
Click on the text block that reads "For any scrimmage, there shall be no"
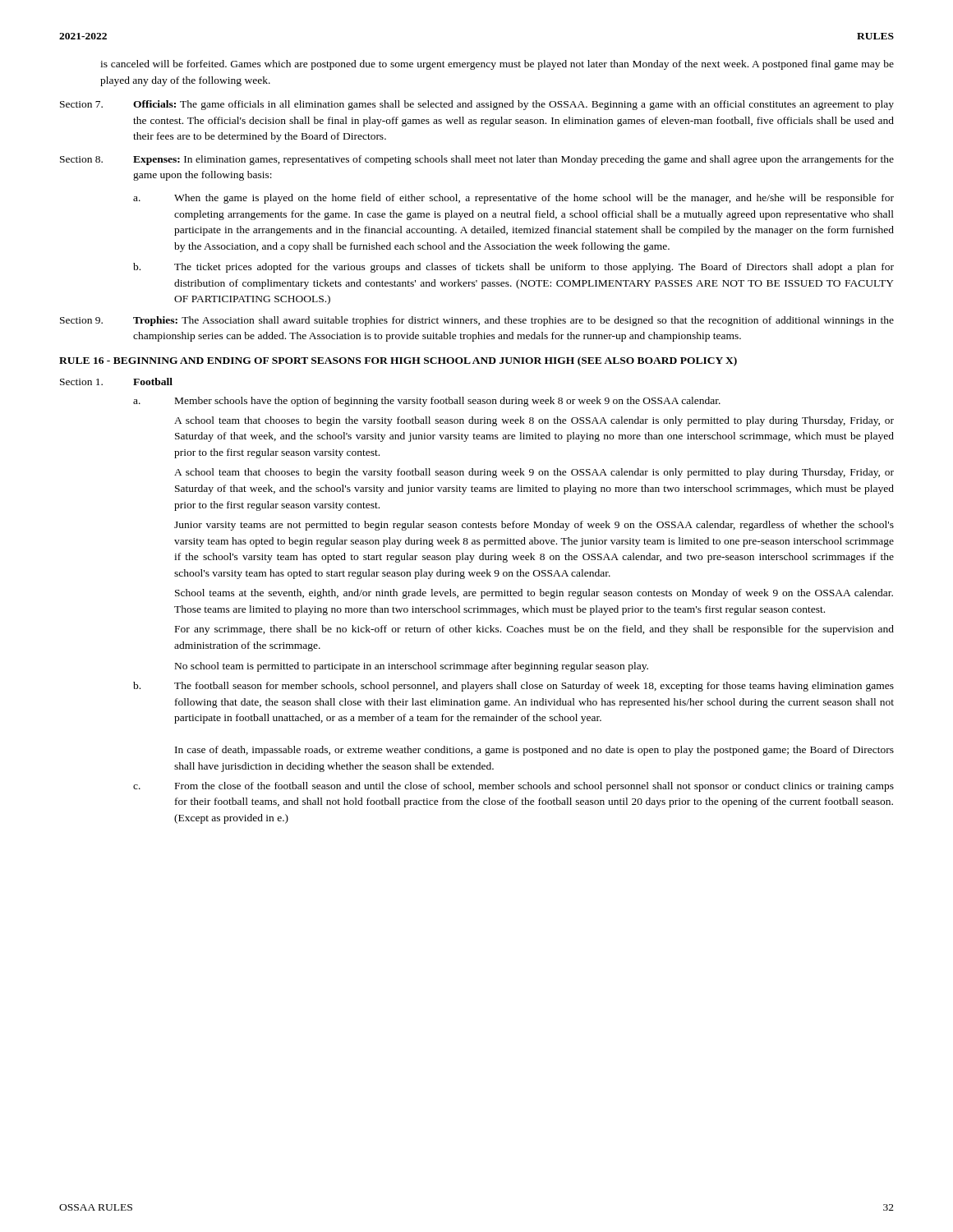point(534,637)
